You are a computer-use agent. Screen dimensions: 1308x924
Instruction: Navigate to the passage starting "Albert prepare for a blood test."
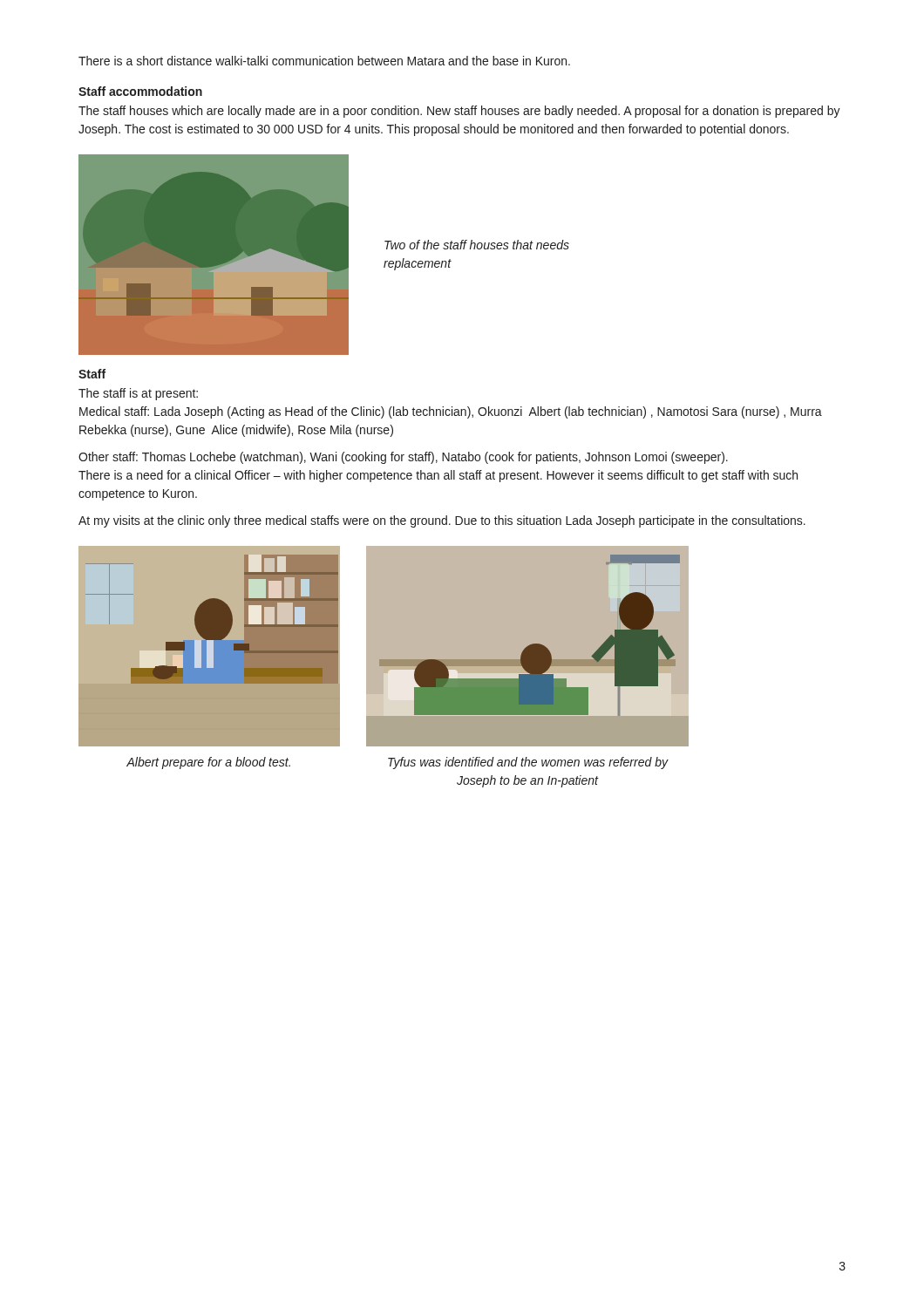209,762
